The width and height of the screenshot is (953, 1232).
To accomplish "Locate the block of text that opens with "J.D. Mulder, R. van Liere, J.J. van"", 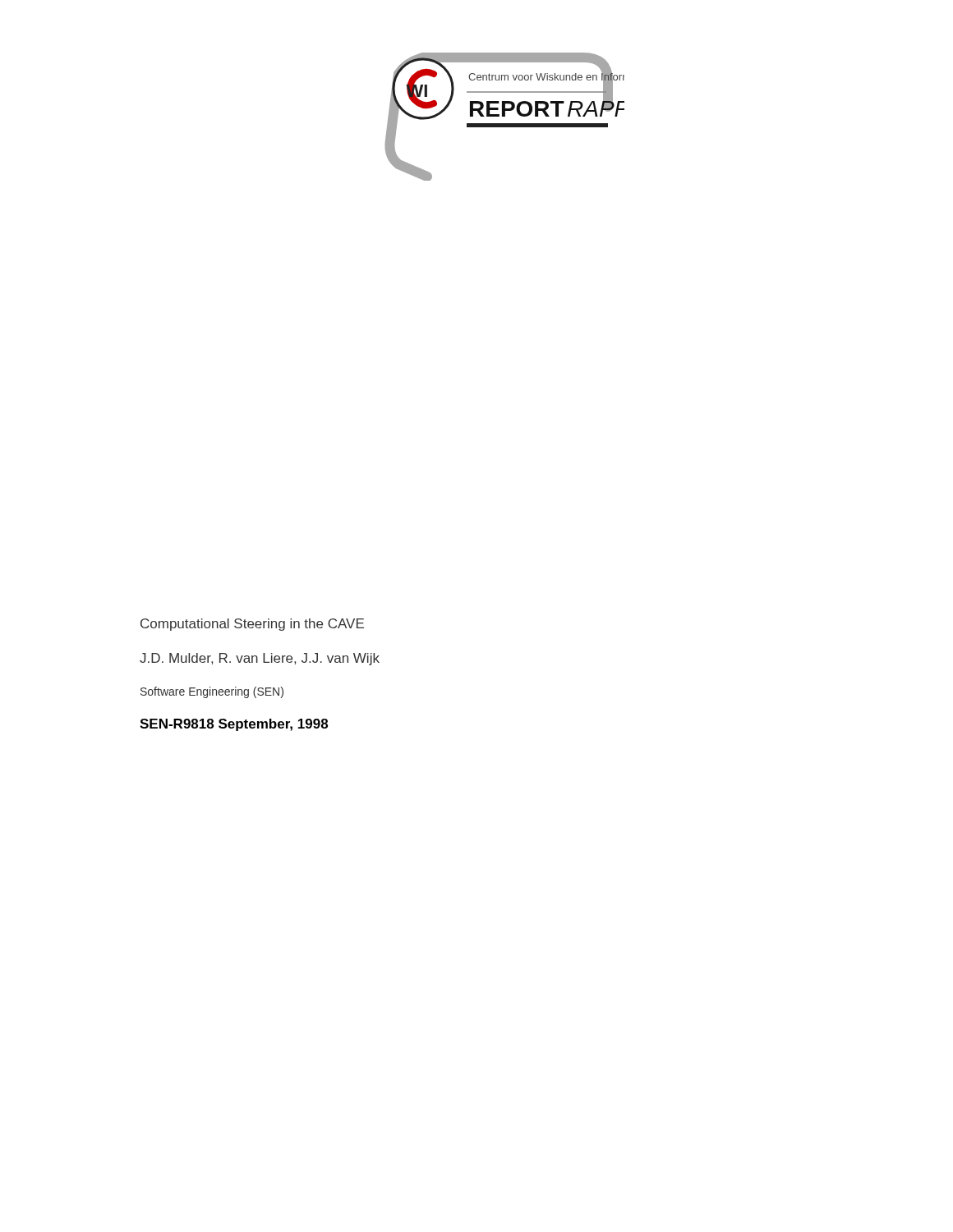I will 260,658.
